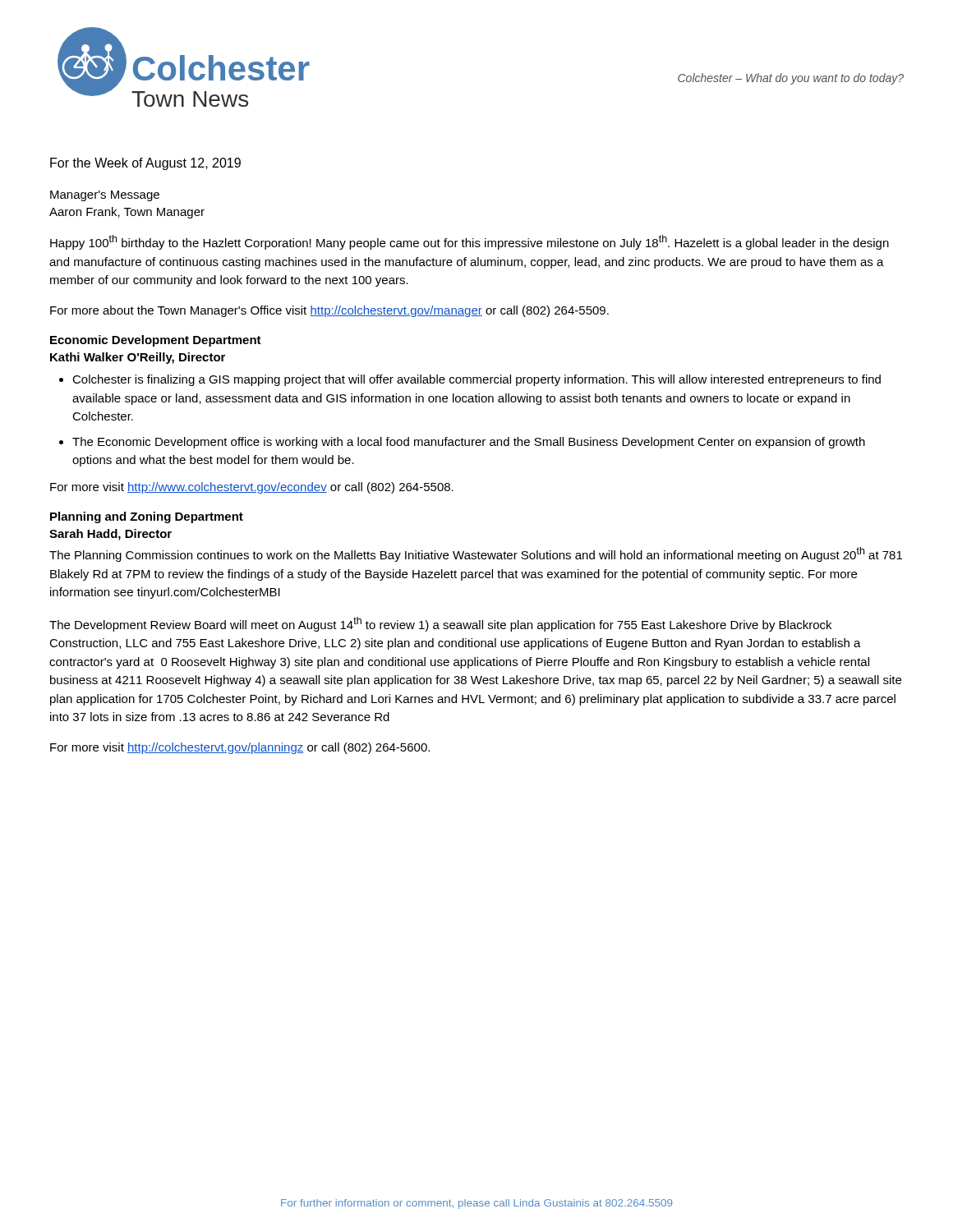The height and width of the screenshot is (1232, 953).
Task: Select the element starting "Economic Development Department Kathi Walker"
Action: pos(155,348)
